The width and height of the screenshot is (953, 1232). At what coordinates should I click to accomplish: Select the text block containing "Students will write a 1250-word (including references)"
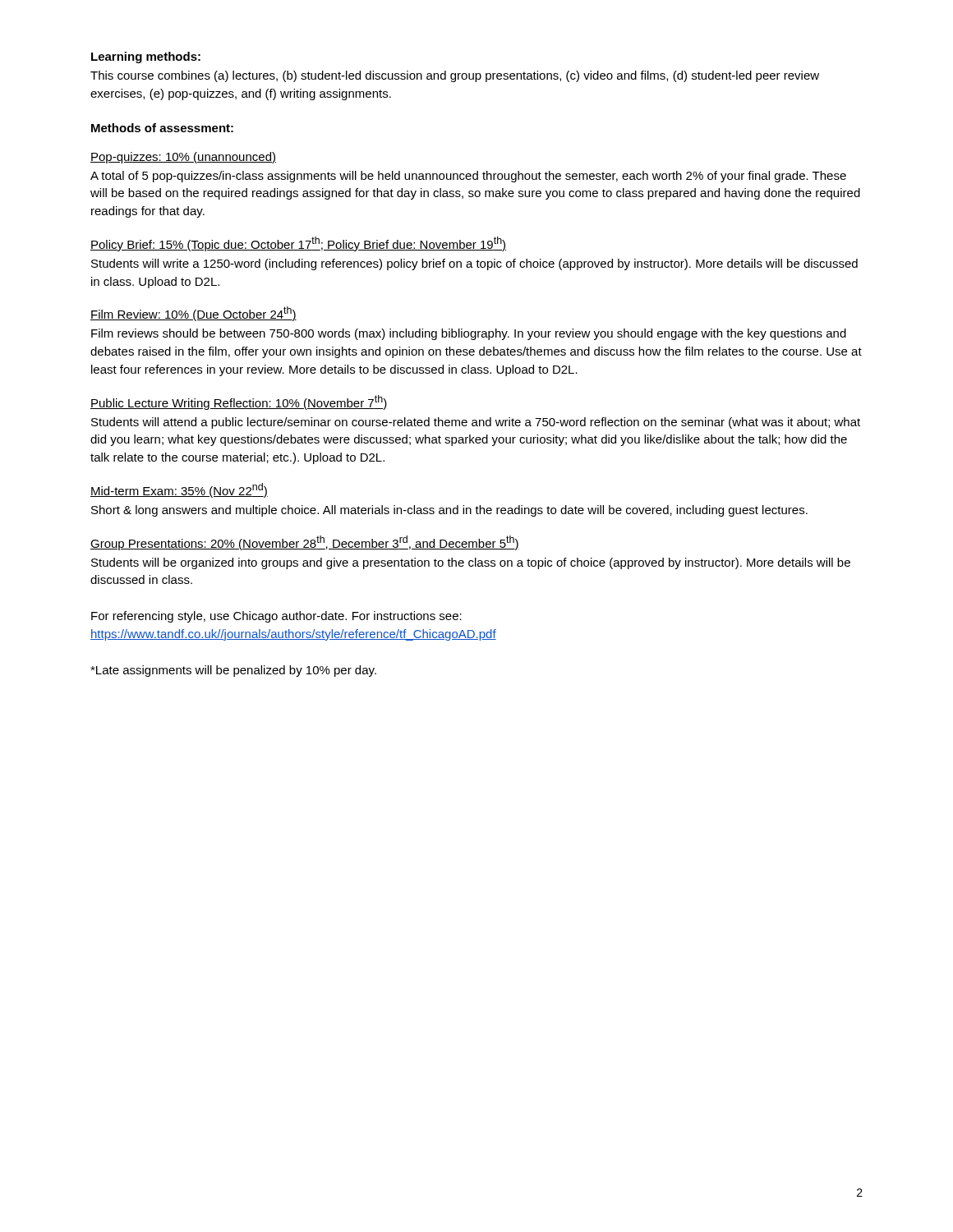click(474, 272)
